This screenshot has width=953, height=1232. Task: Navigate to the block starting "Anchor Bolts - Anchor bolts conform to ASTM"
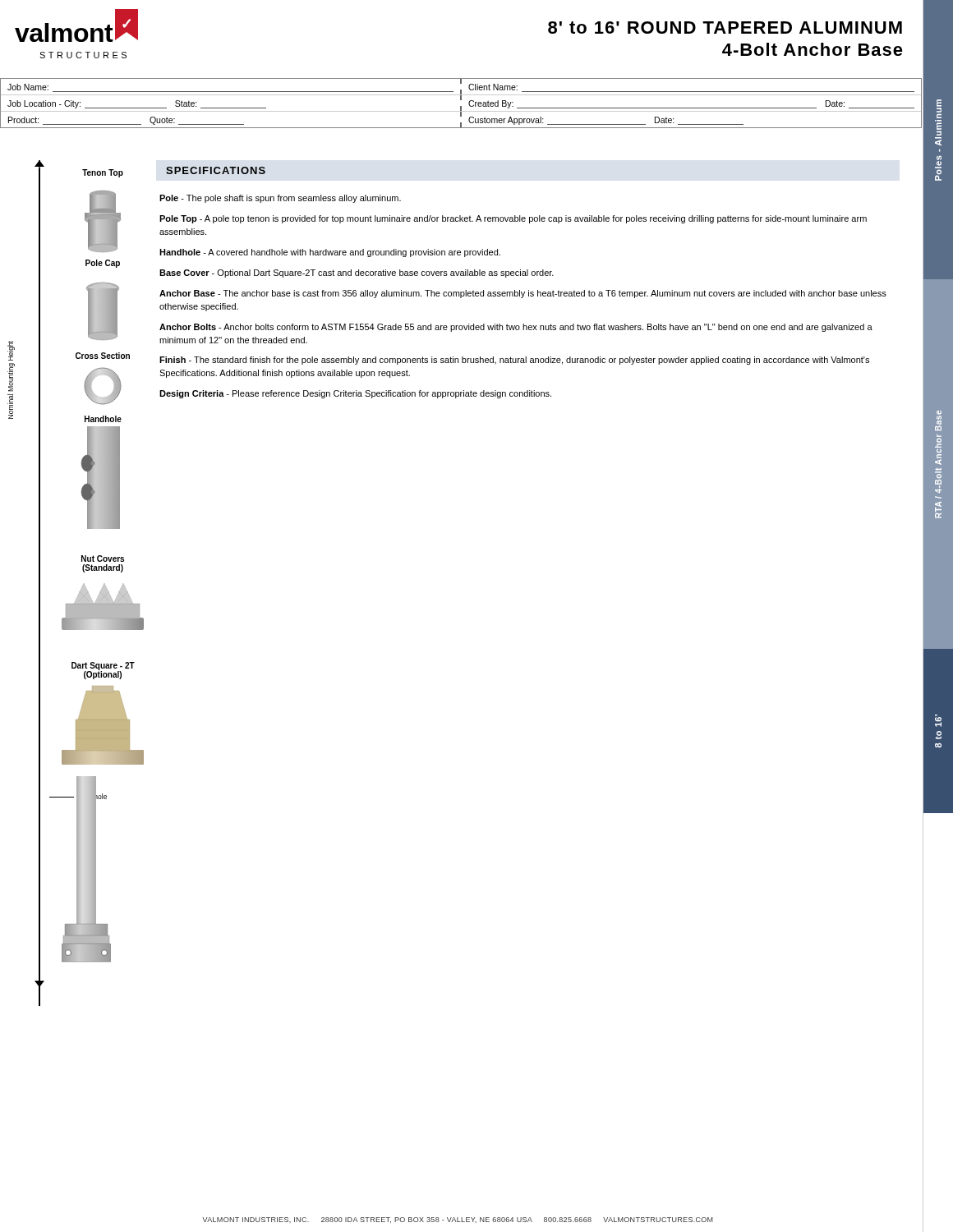click(x=516, y=333)
